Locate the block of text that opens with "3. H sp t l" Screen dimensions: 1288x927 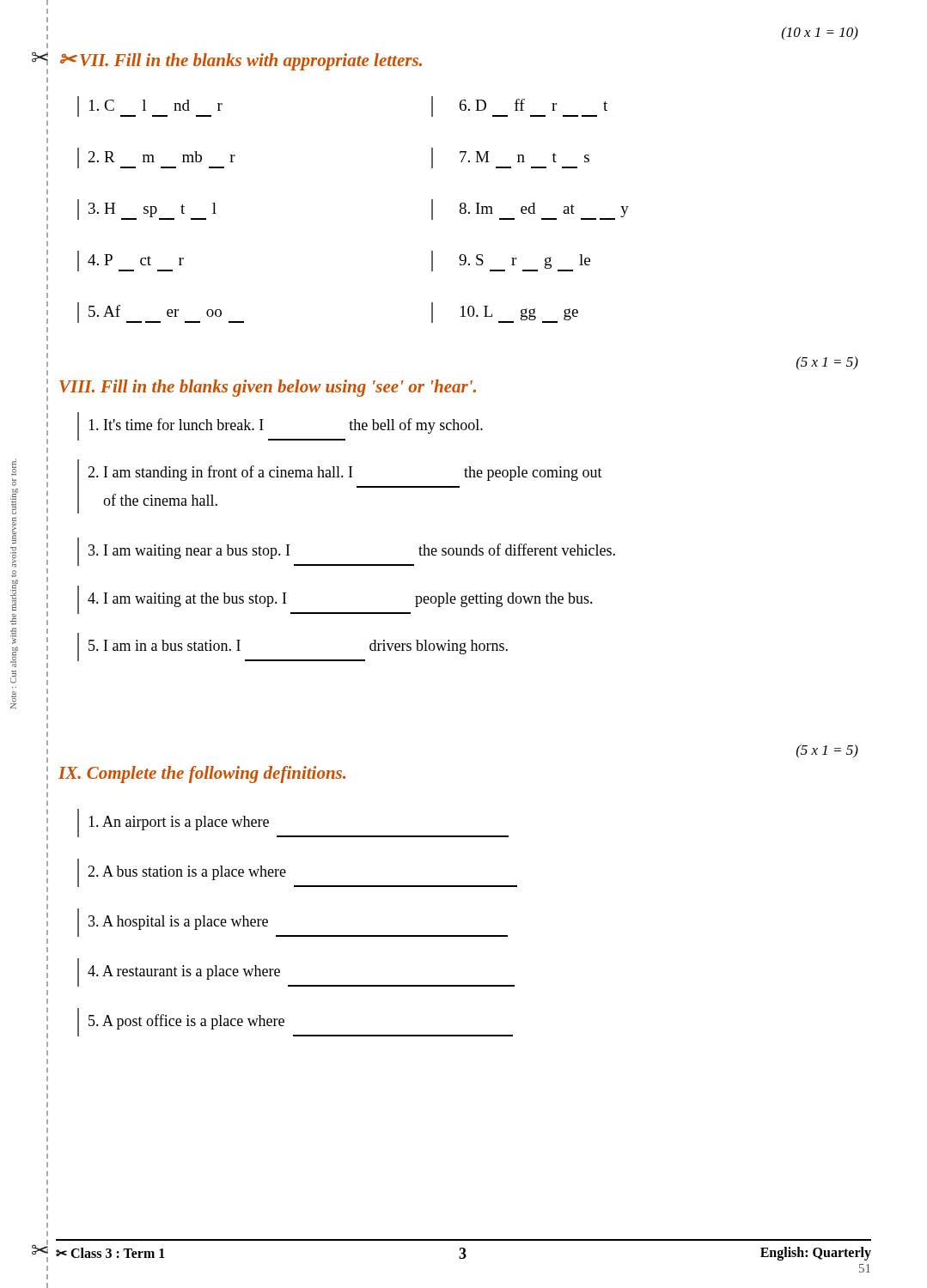[440, 210]
